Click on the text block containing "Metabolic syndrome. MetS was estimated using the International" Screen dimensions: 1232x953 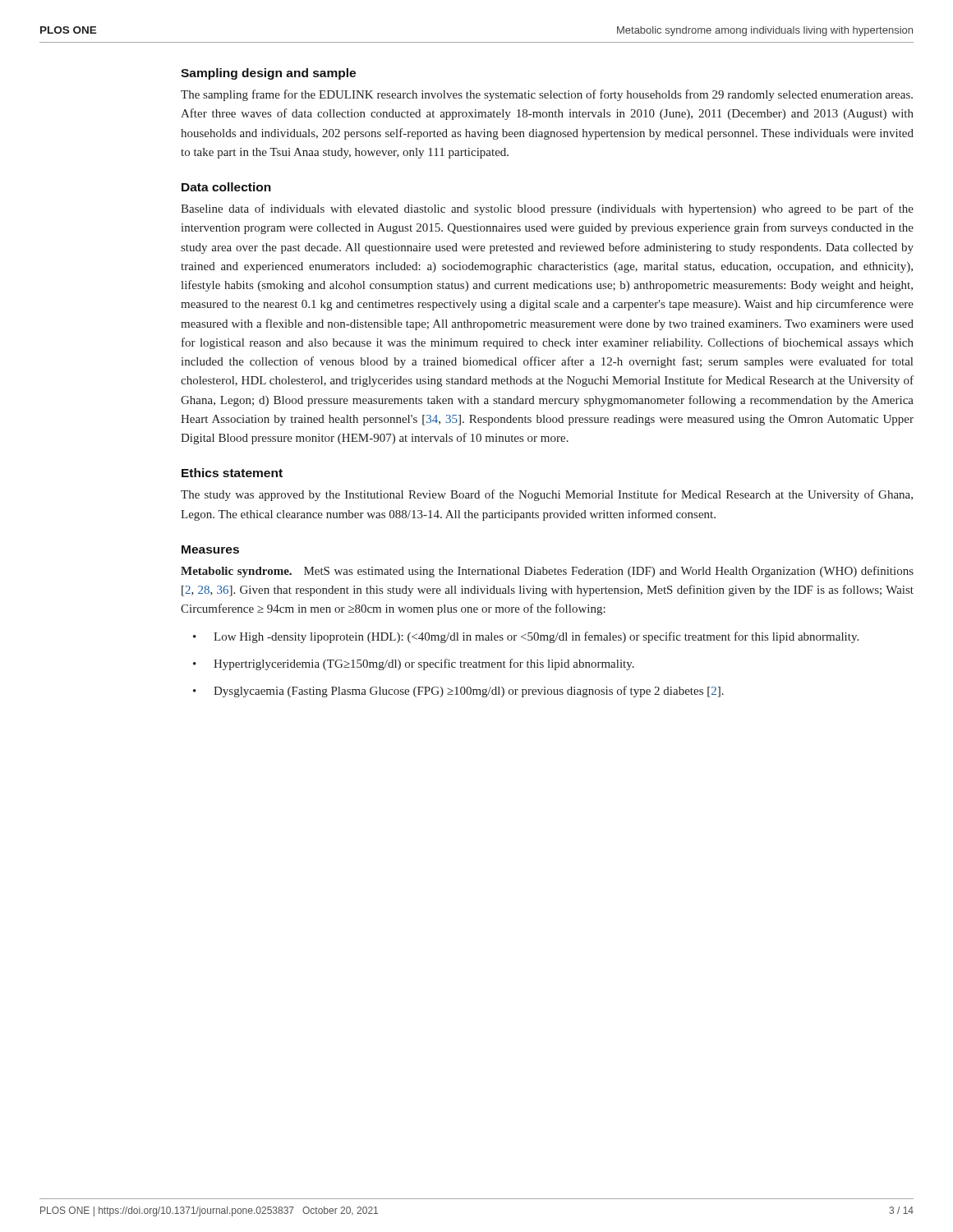[547, 590]
